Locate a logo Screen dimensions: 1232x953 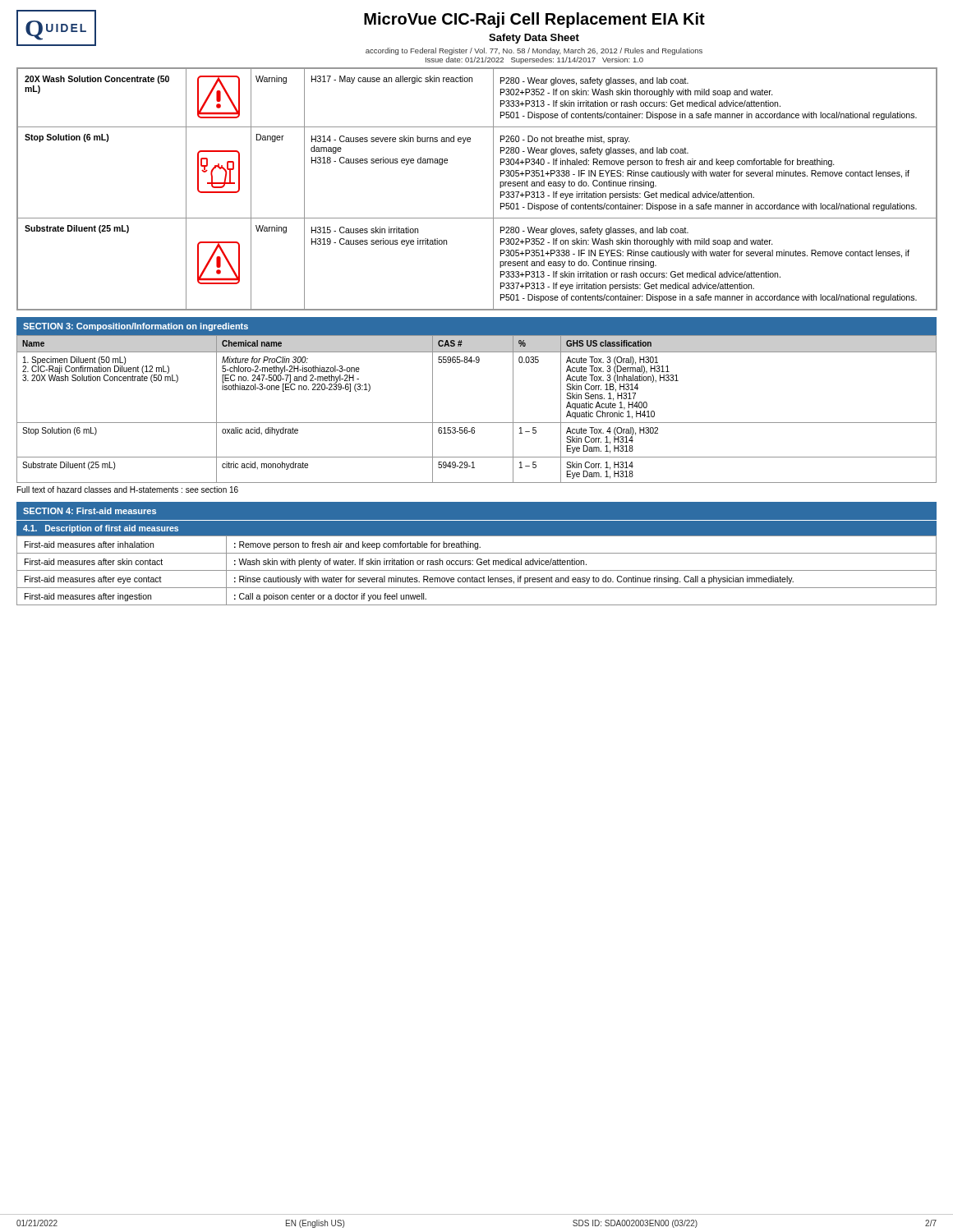[x=56, y=28]
